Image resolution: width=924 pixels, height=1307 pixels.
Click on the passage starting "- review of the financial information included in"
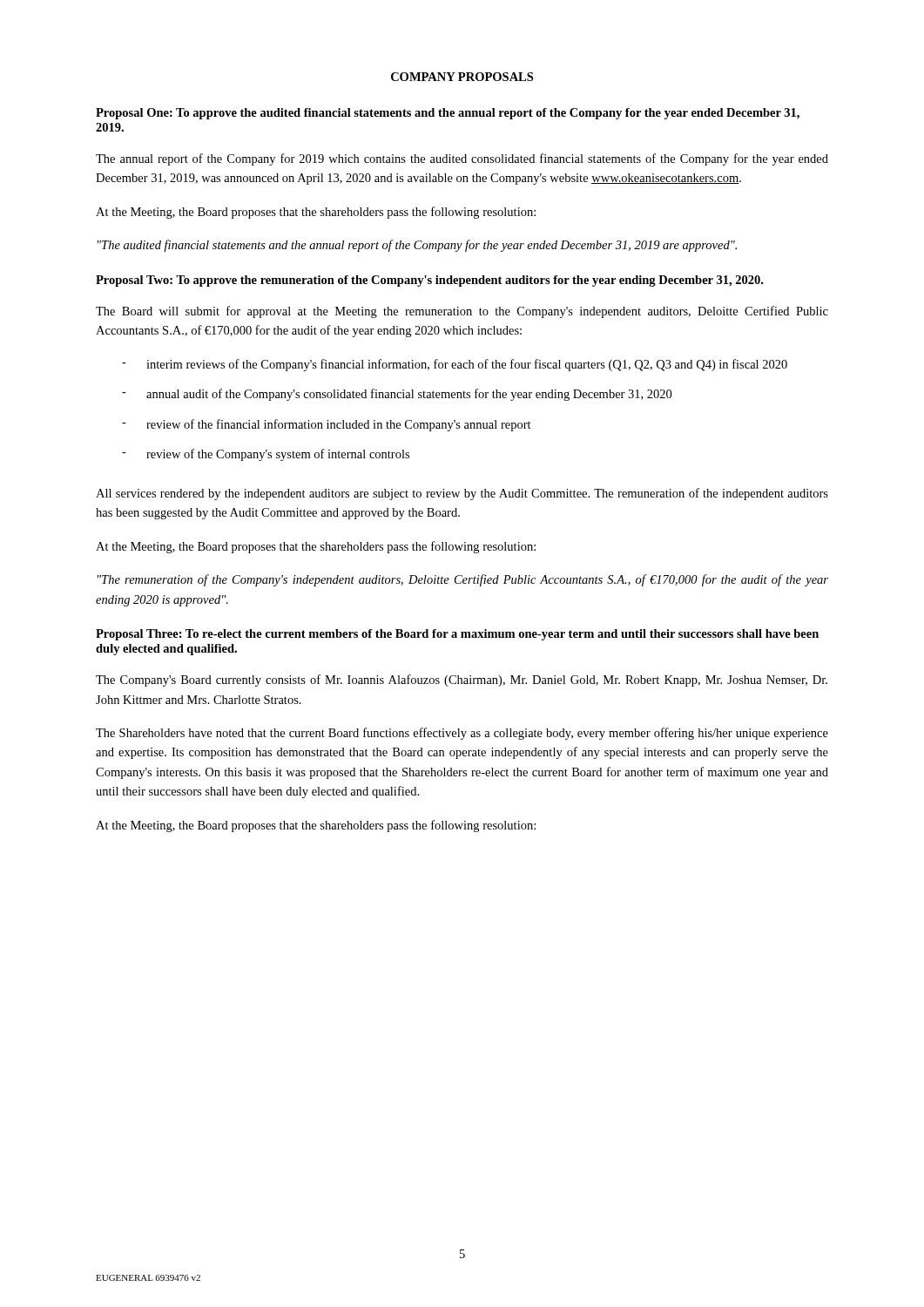326,427
